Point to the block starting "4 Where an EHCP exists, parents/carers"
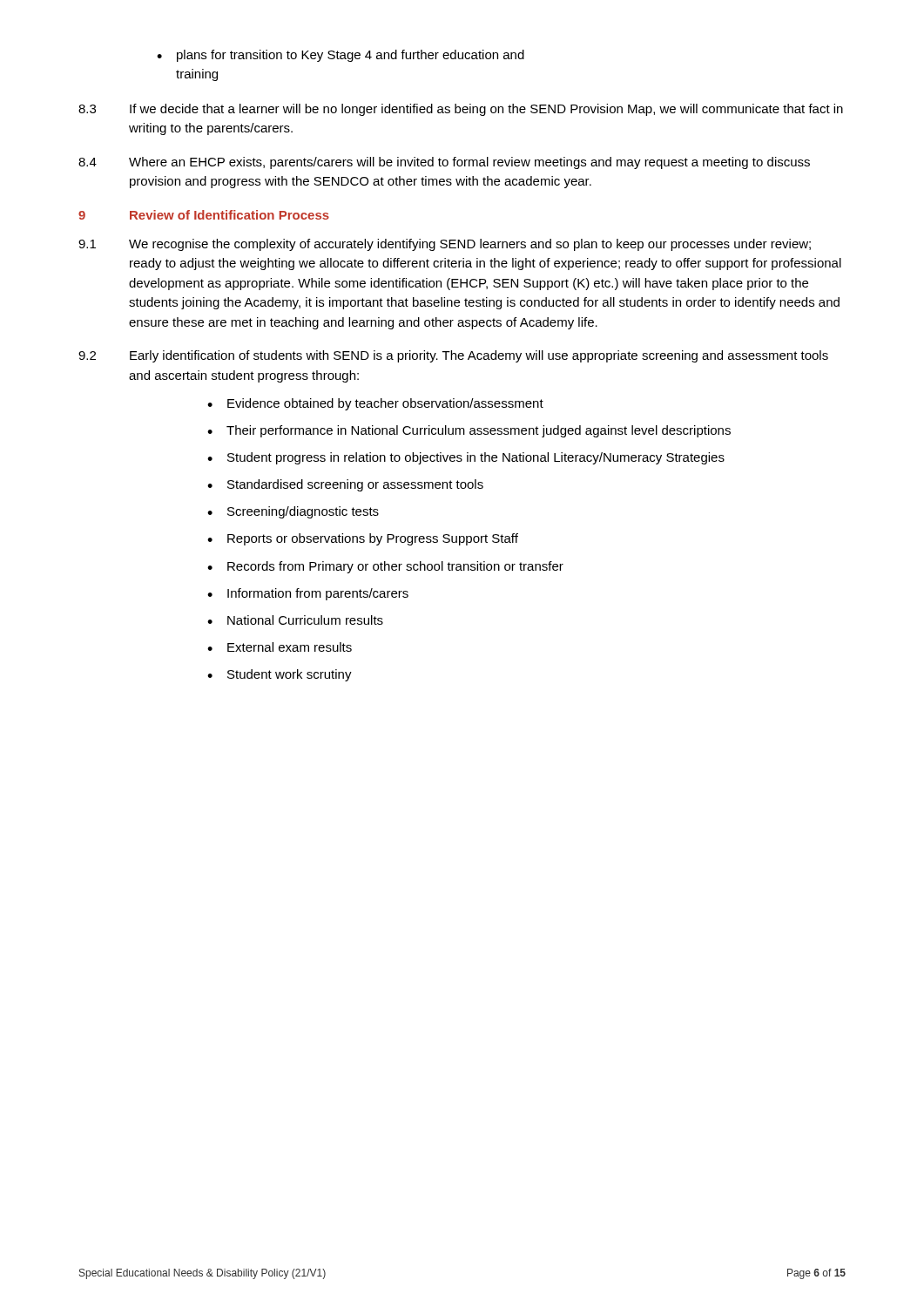 [462, 172]
